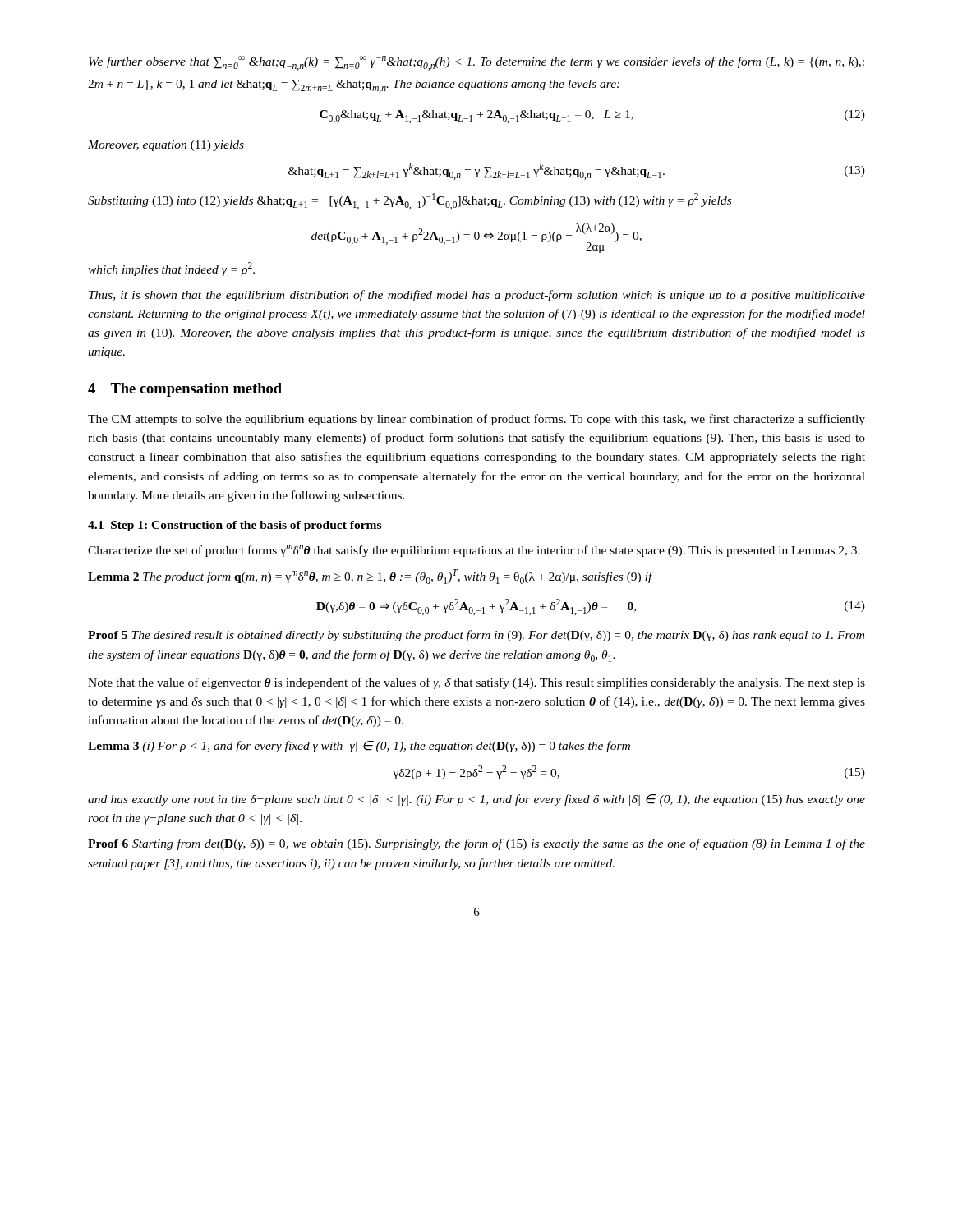Click on the text block that reads "Characterize the set of product"
Viewport: 953px width, 1232px height.
pyautogui.click(x=474, y=549)
